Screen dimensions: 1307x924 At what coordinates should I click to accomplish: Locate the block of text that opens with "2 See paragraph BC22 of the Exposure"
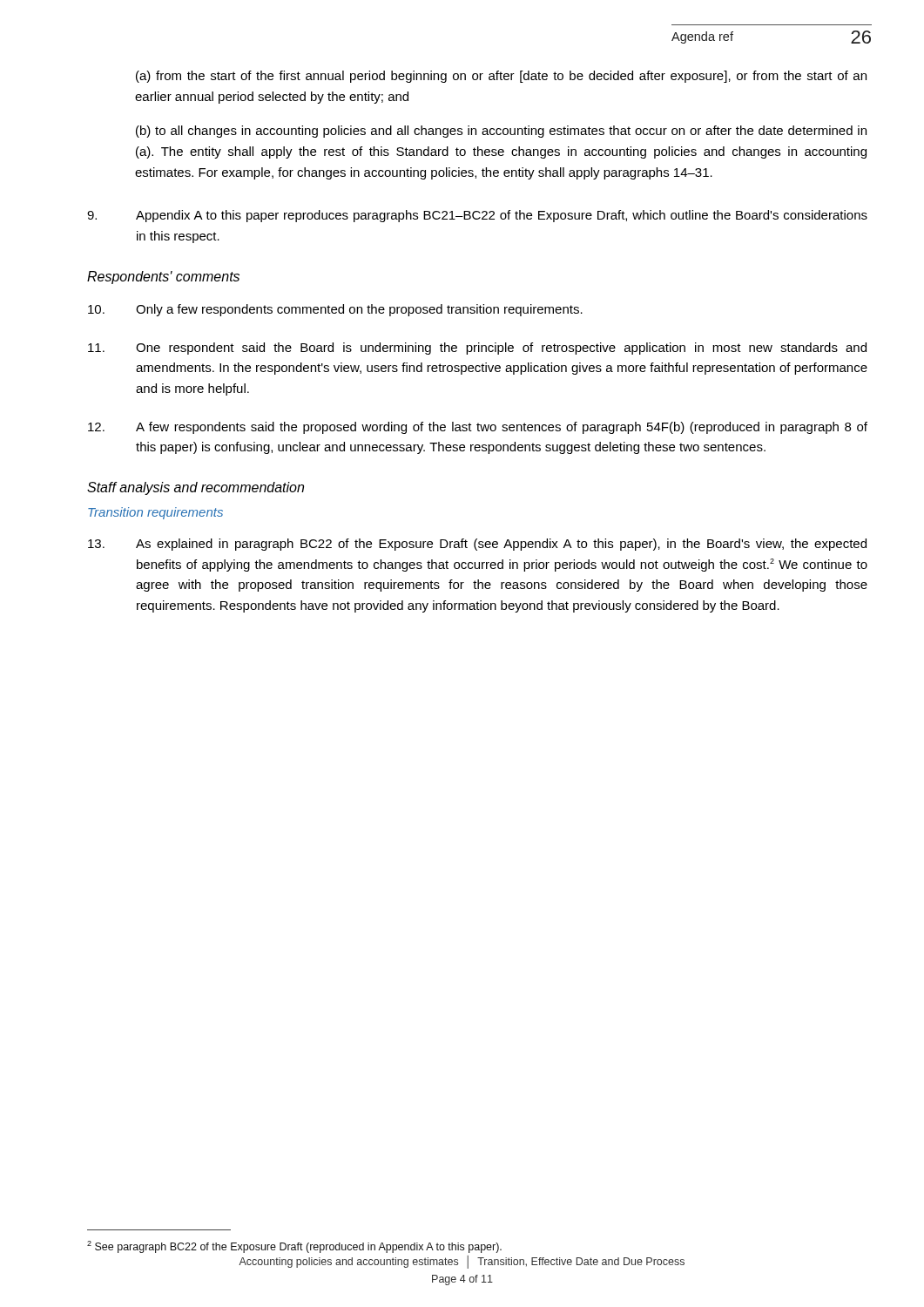click(x=295, y=1246)
